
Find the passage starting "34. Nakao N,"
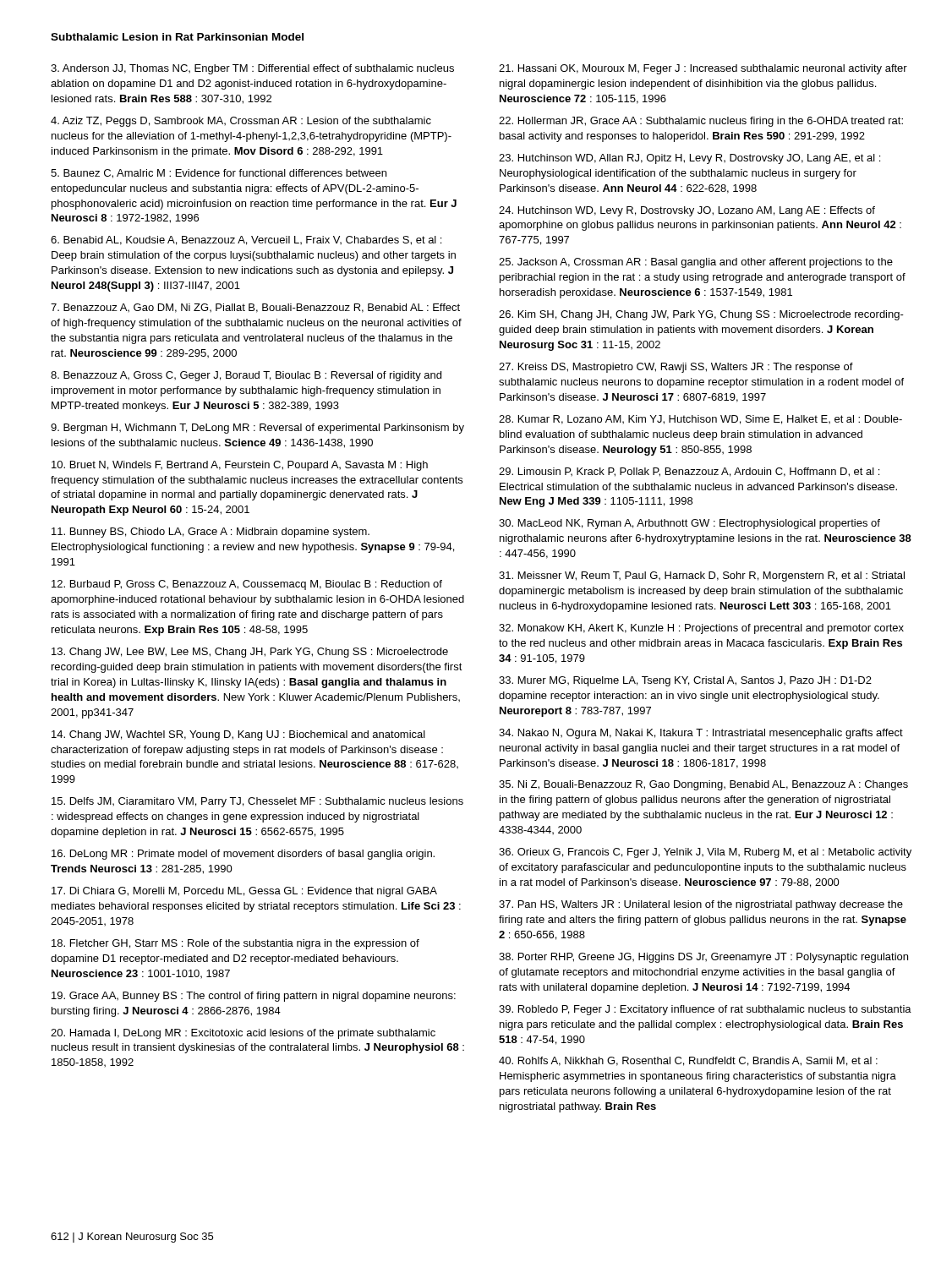tap(701, 747)
